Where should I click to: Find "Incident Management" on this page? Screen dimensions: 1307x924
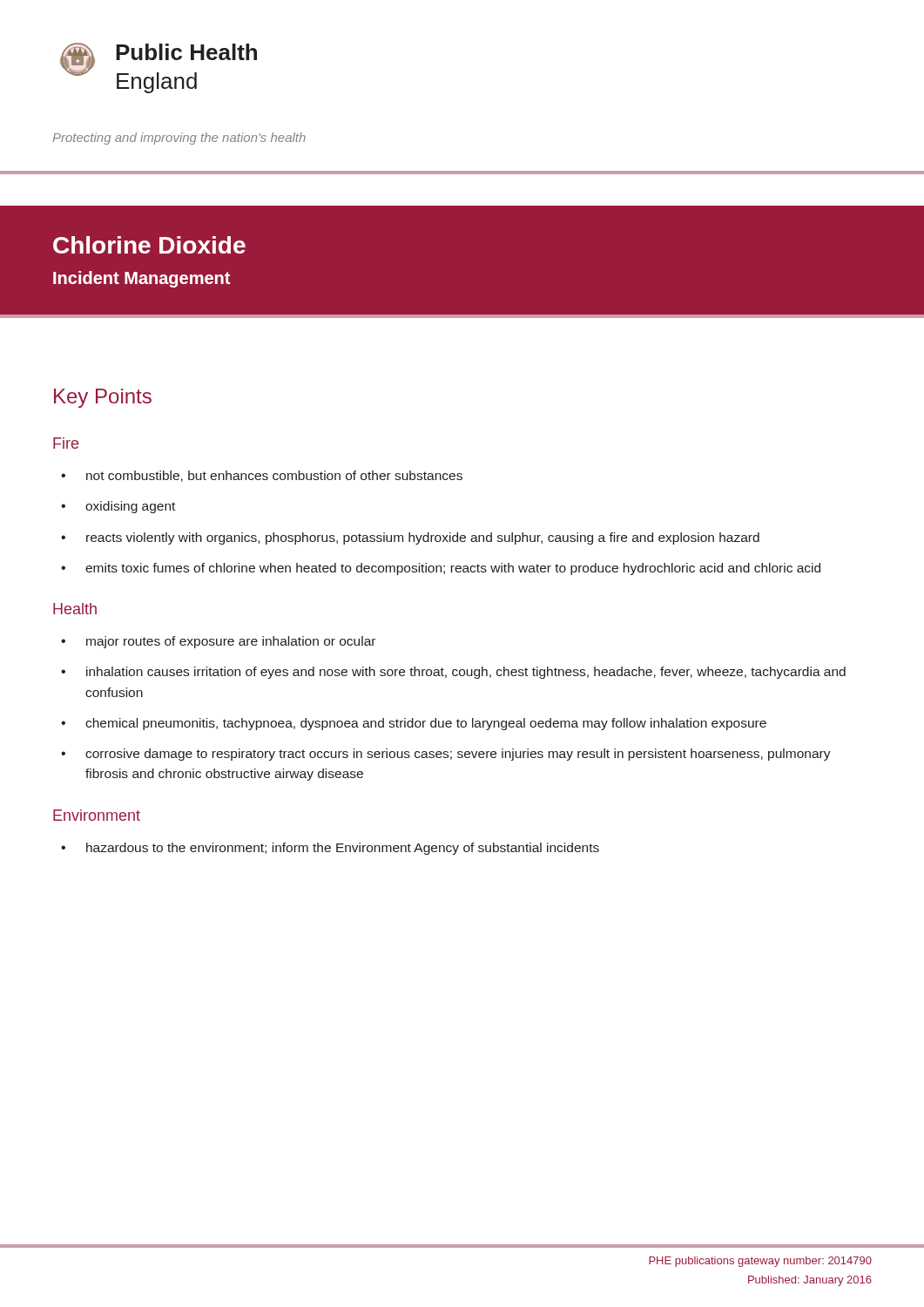(142, 279)
